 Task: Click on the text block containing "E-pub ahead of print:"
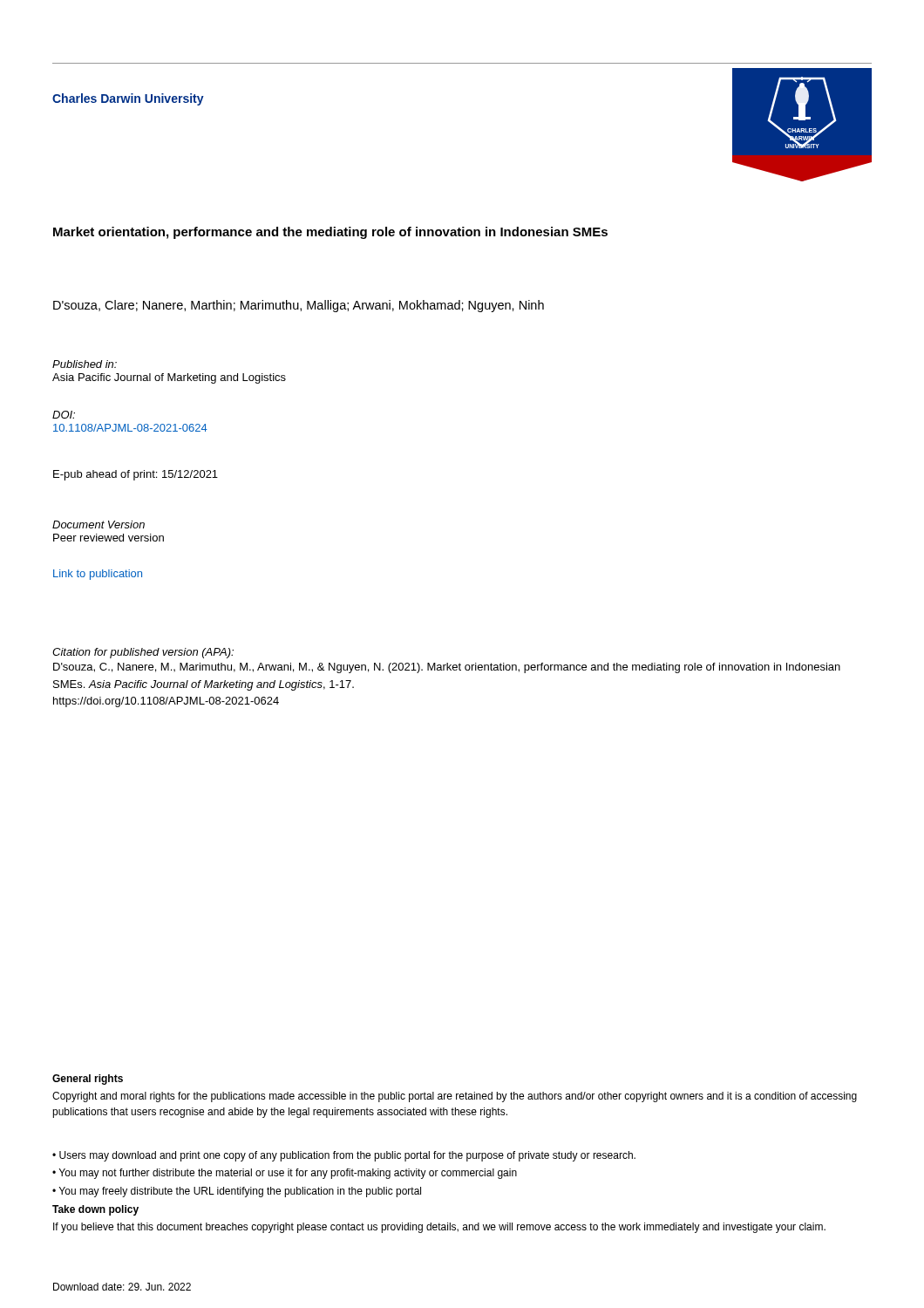point(135,474)
